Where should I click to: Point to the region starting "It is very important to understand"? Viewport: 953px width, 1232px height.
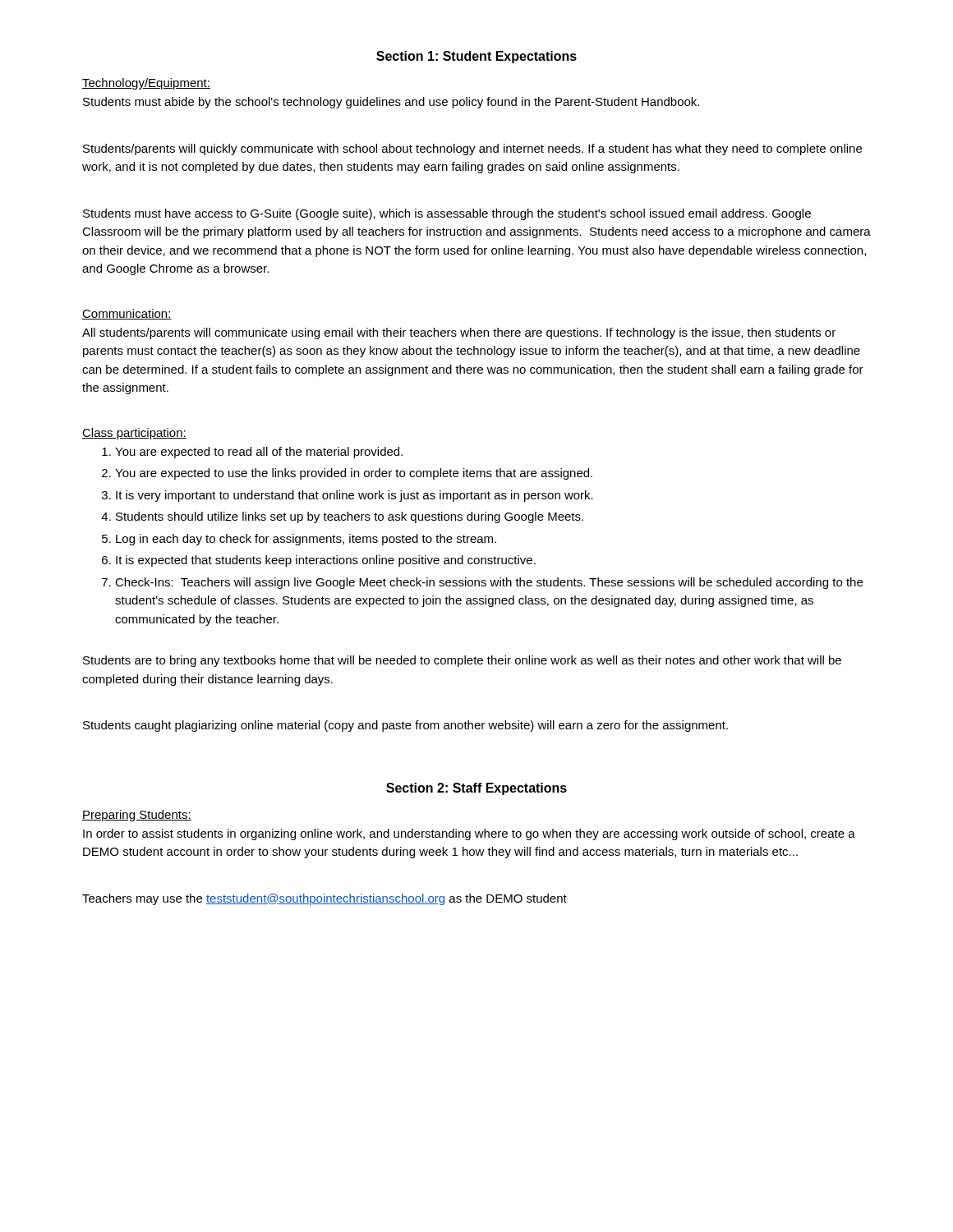354,494
